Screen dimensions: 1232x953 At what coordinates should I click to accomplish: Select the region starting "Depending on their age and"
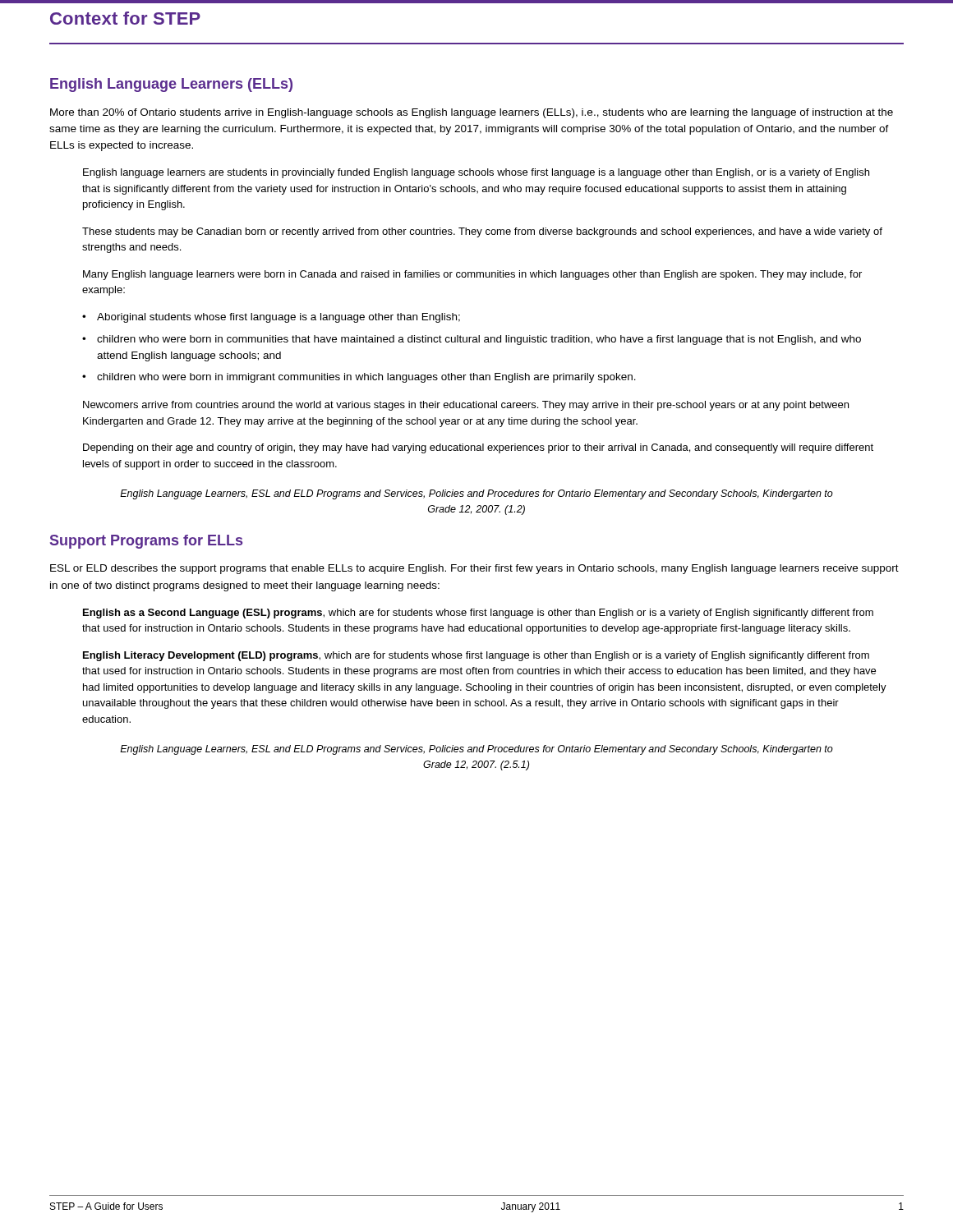[x=485, y=456]
